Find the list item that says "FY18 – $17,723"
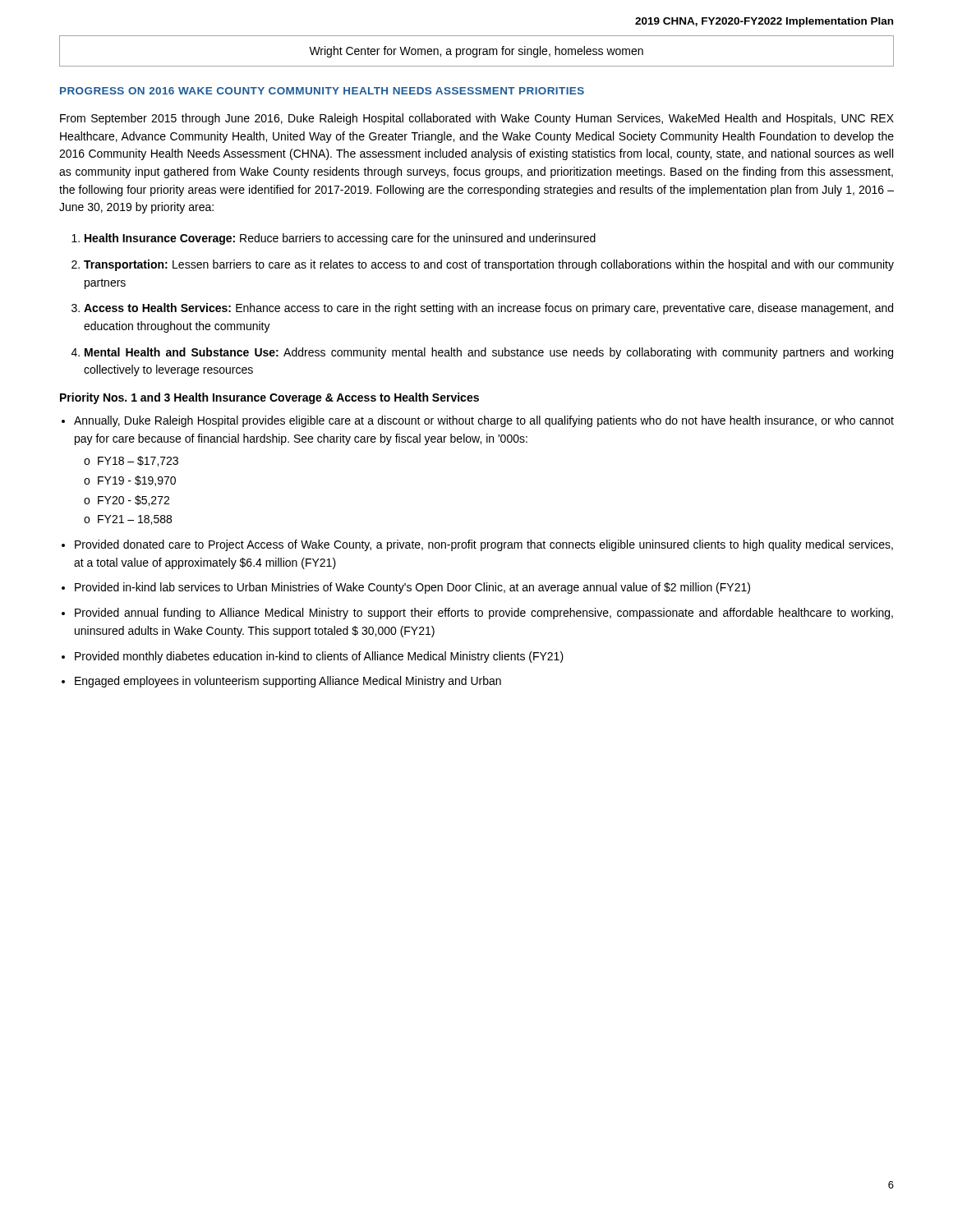The image size is (953, 1232). click(138, 461)
